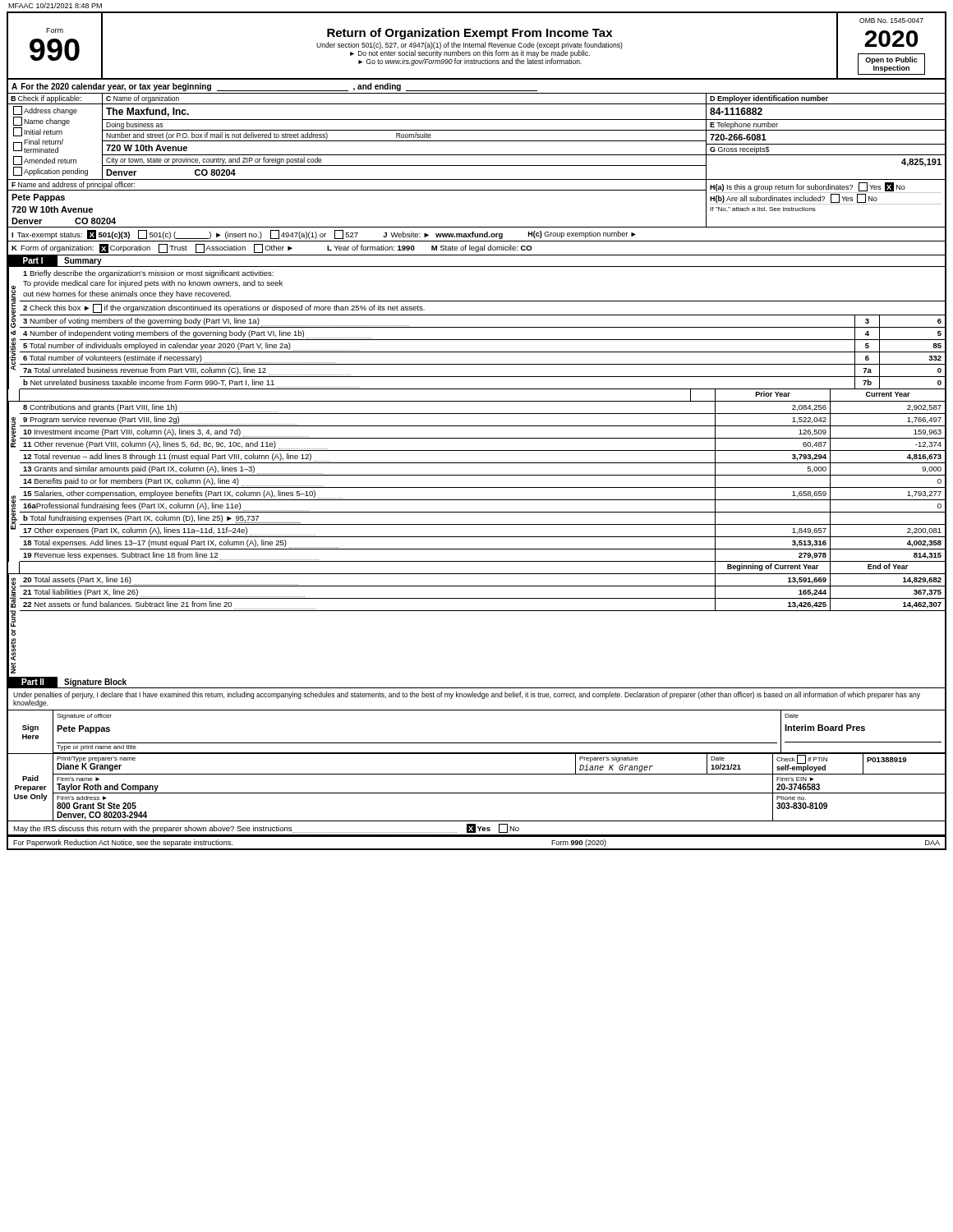Image resolution: width=953 pixels, height=1232 pixels.
Task: Find the table that mentions "20 Total assets (Part"
Action: point(482,593)
